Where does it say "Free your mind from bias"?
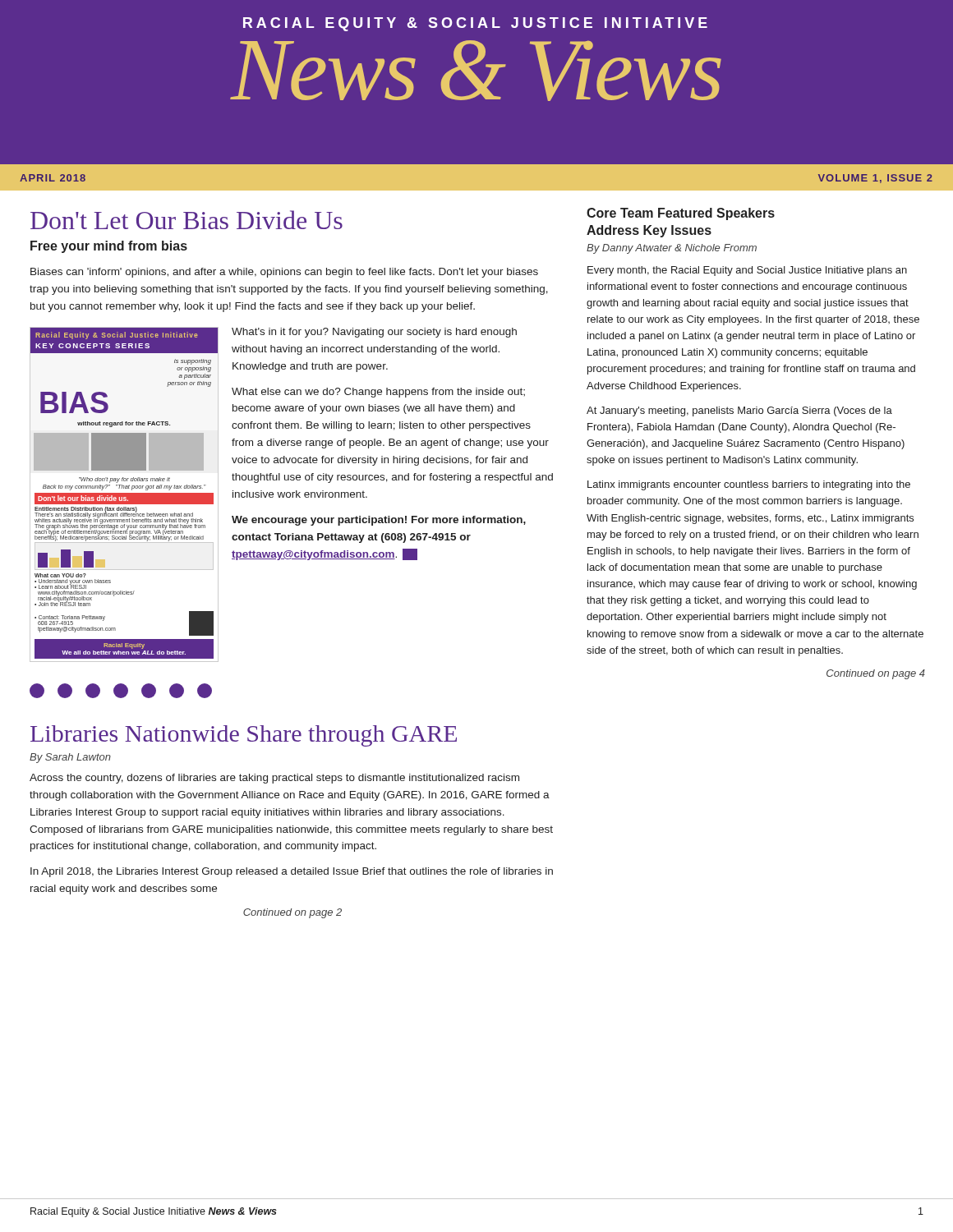This screenshot has height=1232, width=953. click(109, 247)
